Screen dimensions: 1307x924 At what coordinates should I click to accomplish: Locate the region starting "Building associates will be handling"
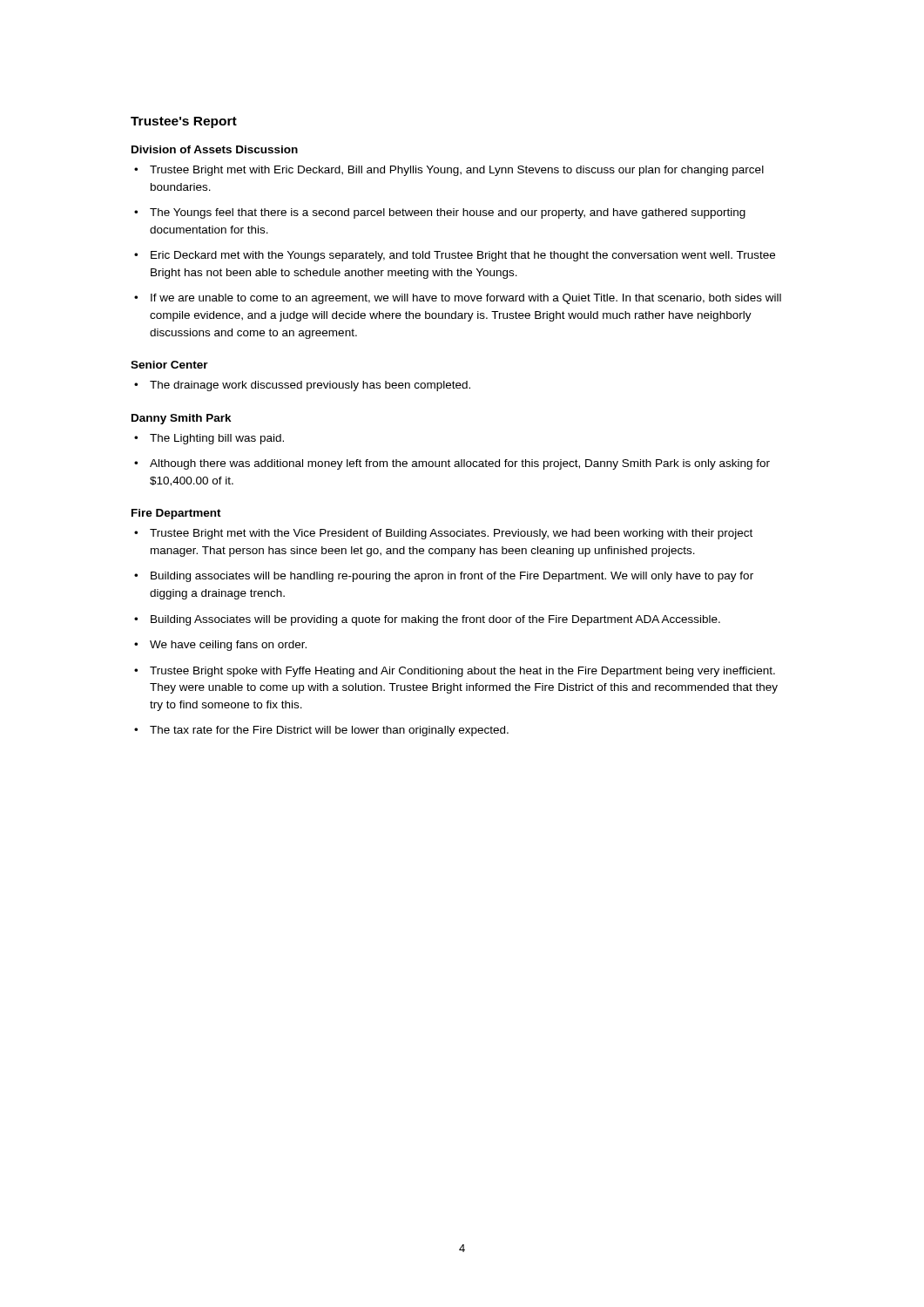click(452, 584)
